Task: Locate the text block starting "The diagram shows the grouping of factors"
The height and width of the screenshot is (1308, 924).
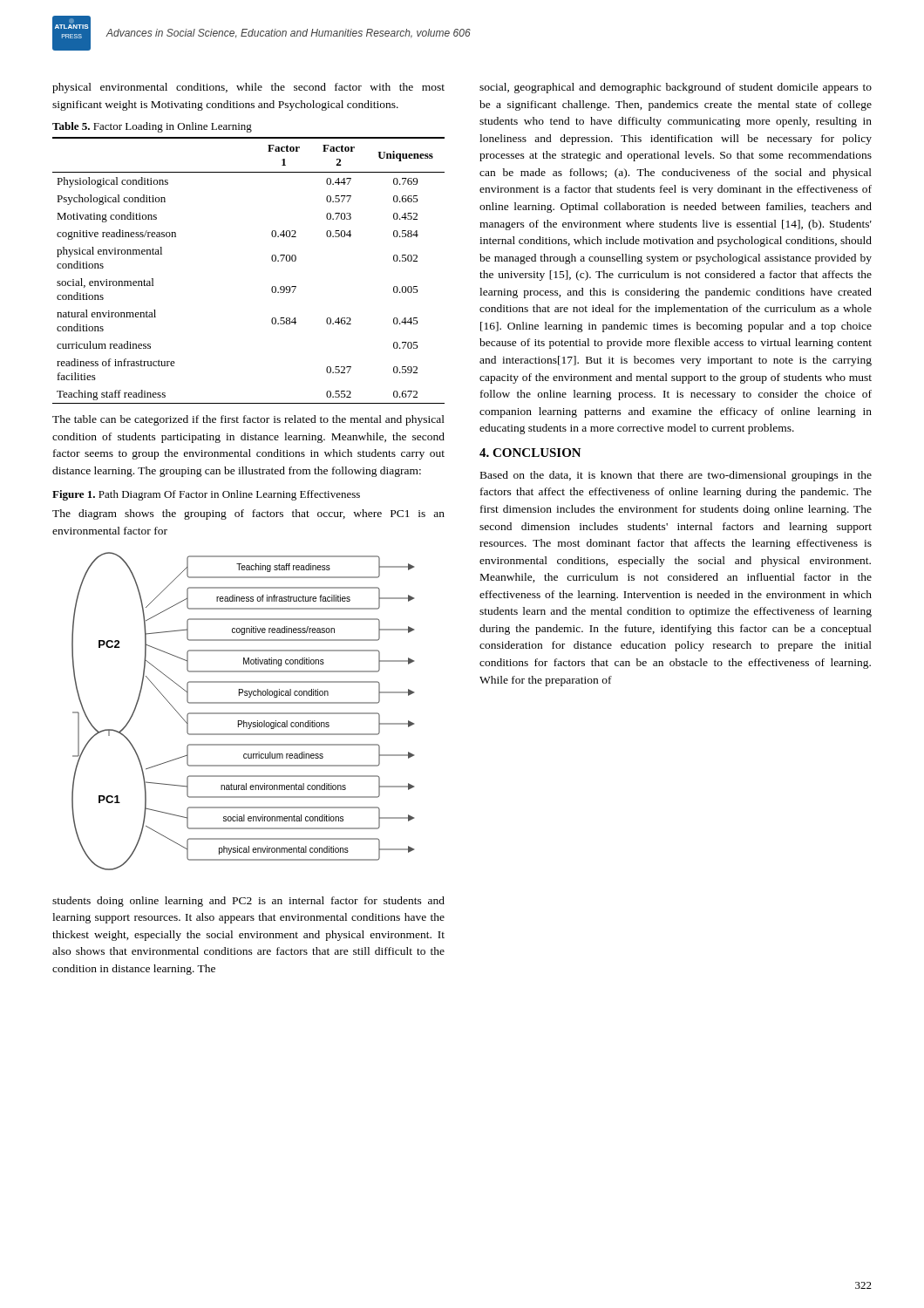Action: coord(248,522)
